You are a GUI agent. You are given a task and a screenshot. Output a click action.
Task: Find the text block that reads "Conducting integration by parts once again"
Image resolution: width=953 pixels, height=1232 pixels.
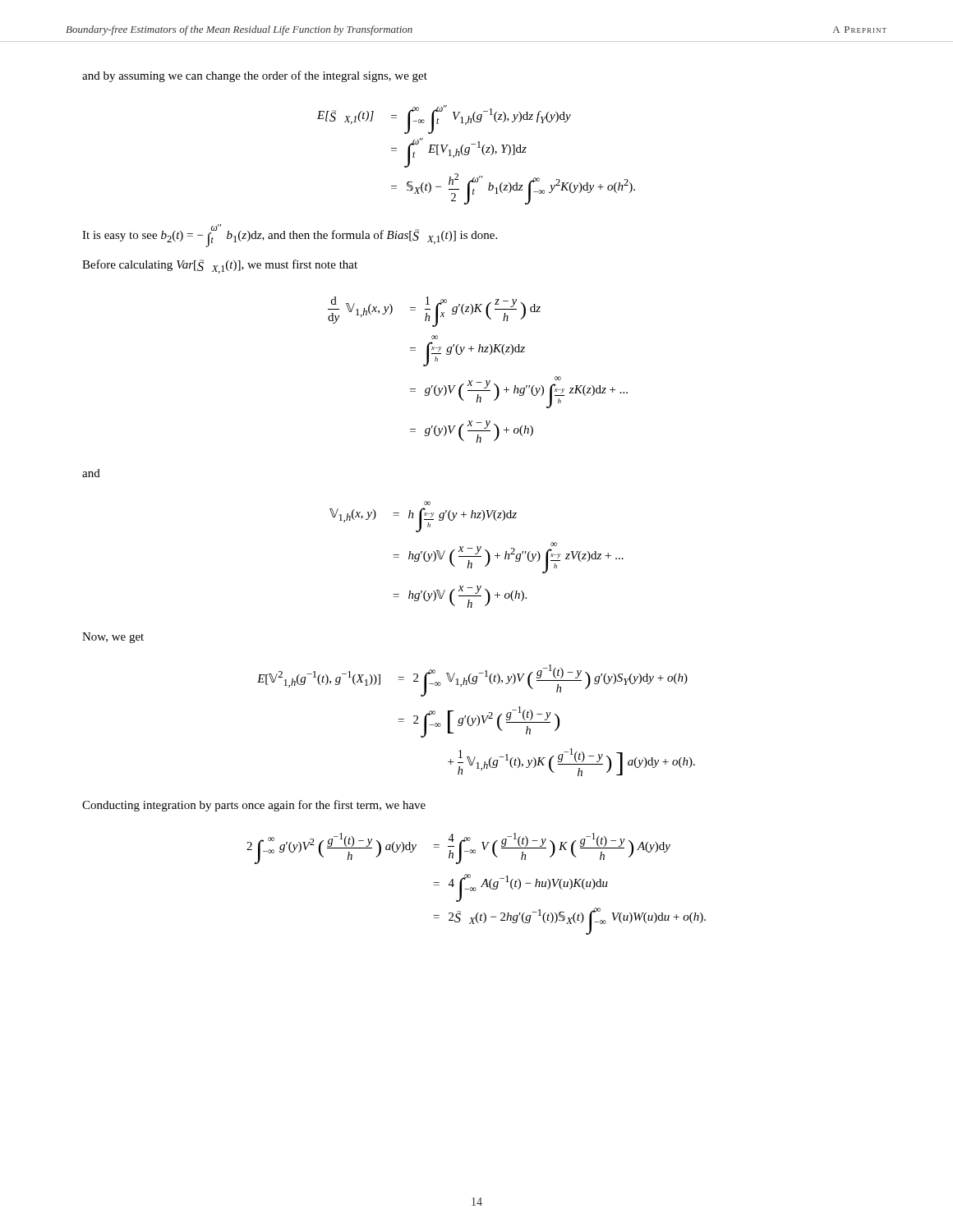pos(254,805)
